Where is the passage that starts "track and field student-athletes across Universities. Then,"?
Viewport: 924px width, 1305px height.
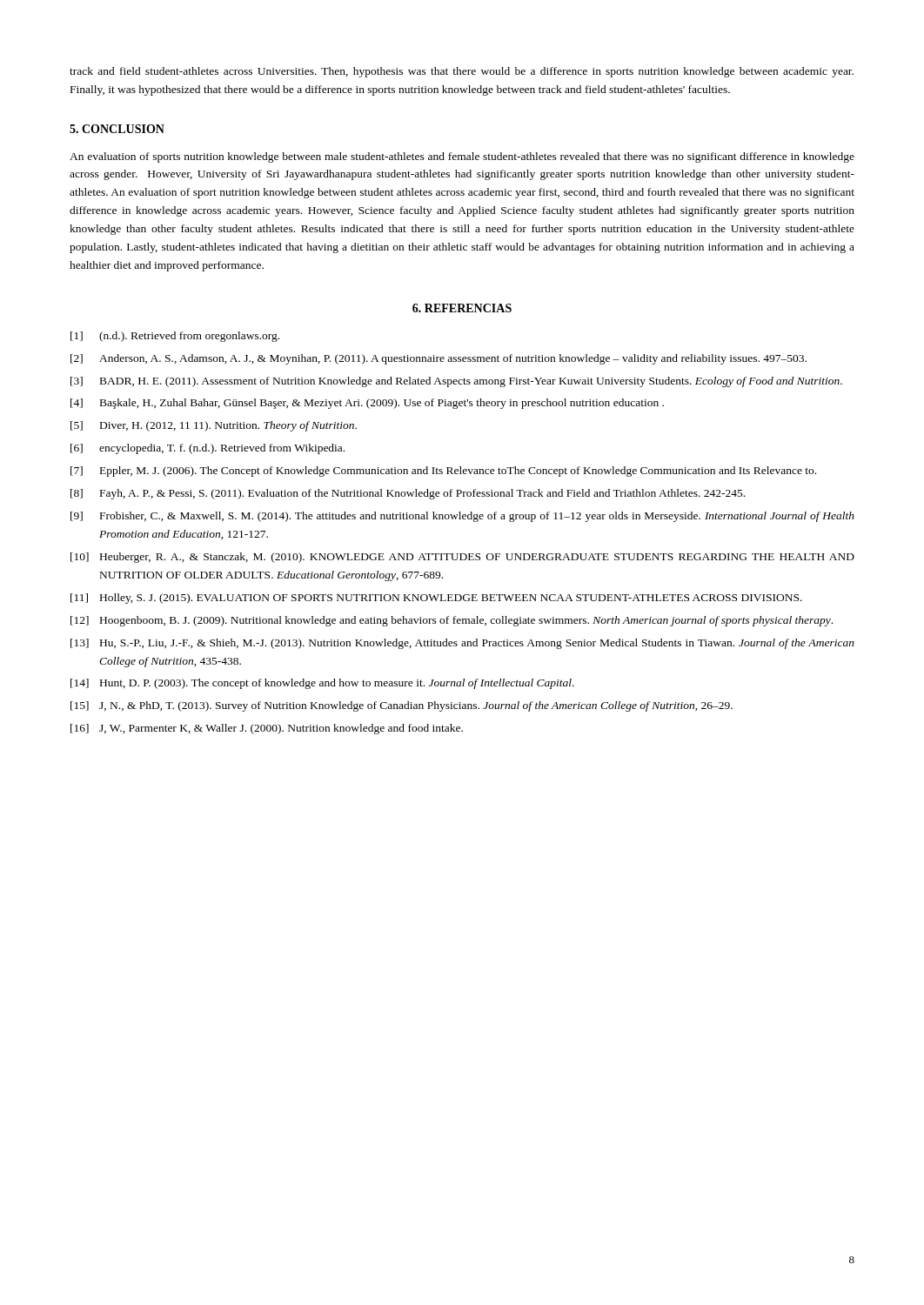462,80
